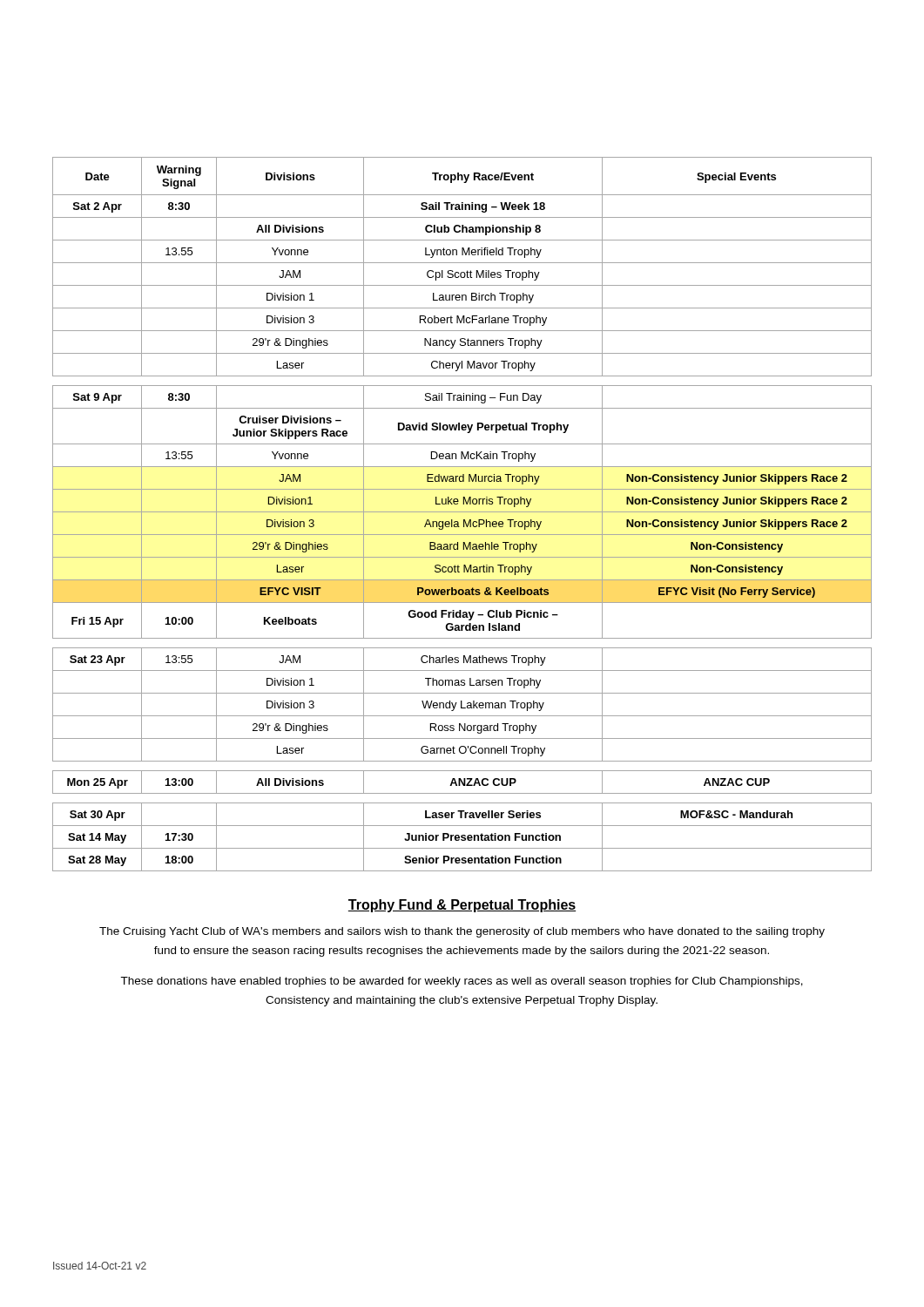Find the block on this page that starts "The Cruising Yacht Club of WA's members and"
Image resolution: width=924 pixels, height=1307 pixels.
coord(462,940)
